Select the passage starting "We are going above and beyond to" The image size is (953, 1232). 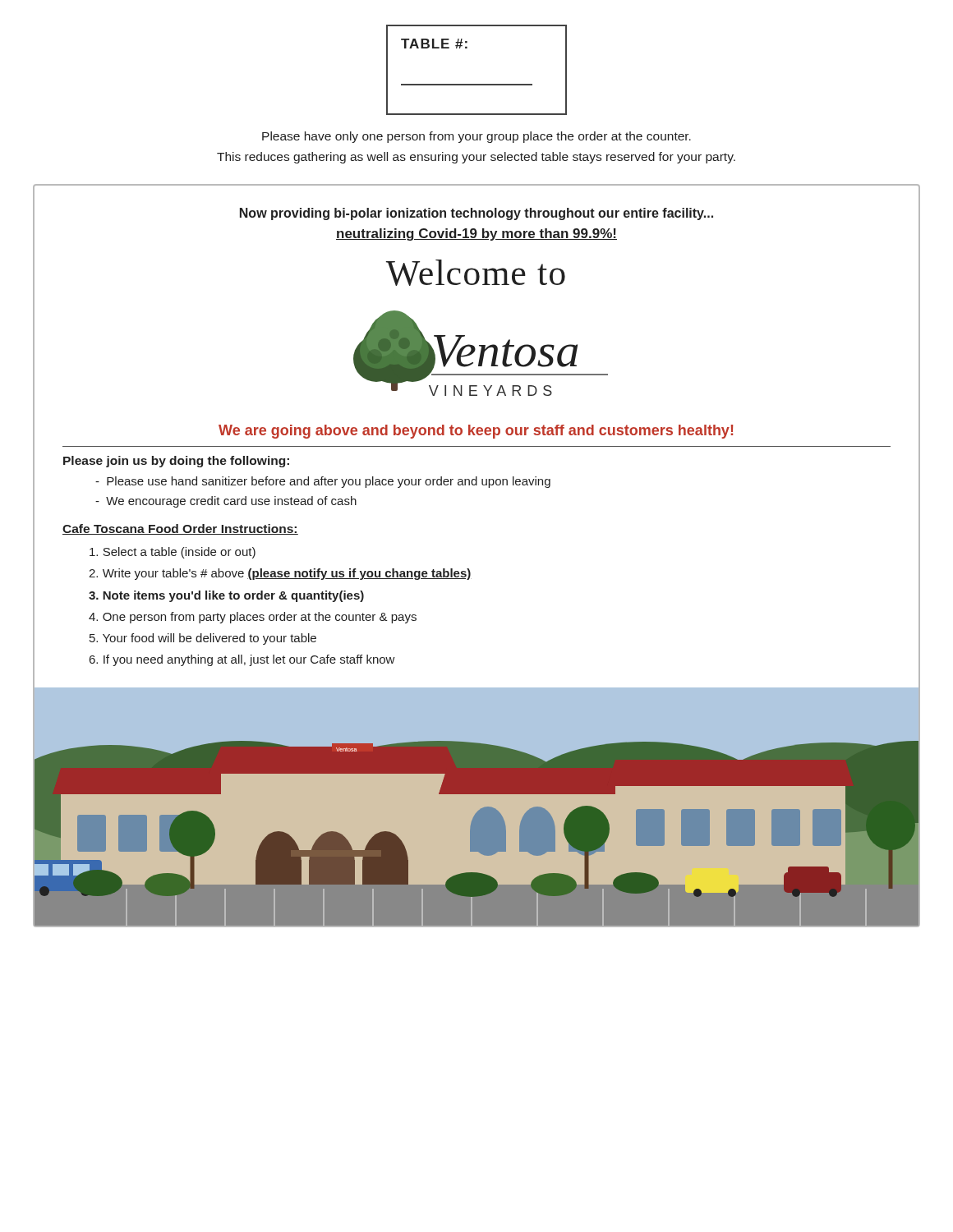[x=476, y=430]
